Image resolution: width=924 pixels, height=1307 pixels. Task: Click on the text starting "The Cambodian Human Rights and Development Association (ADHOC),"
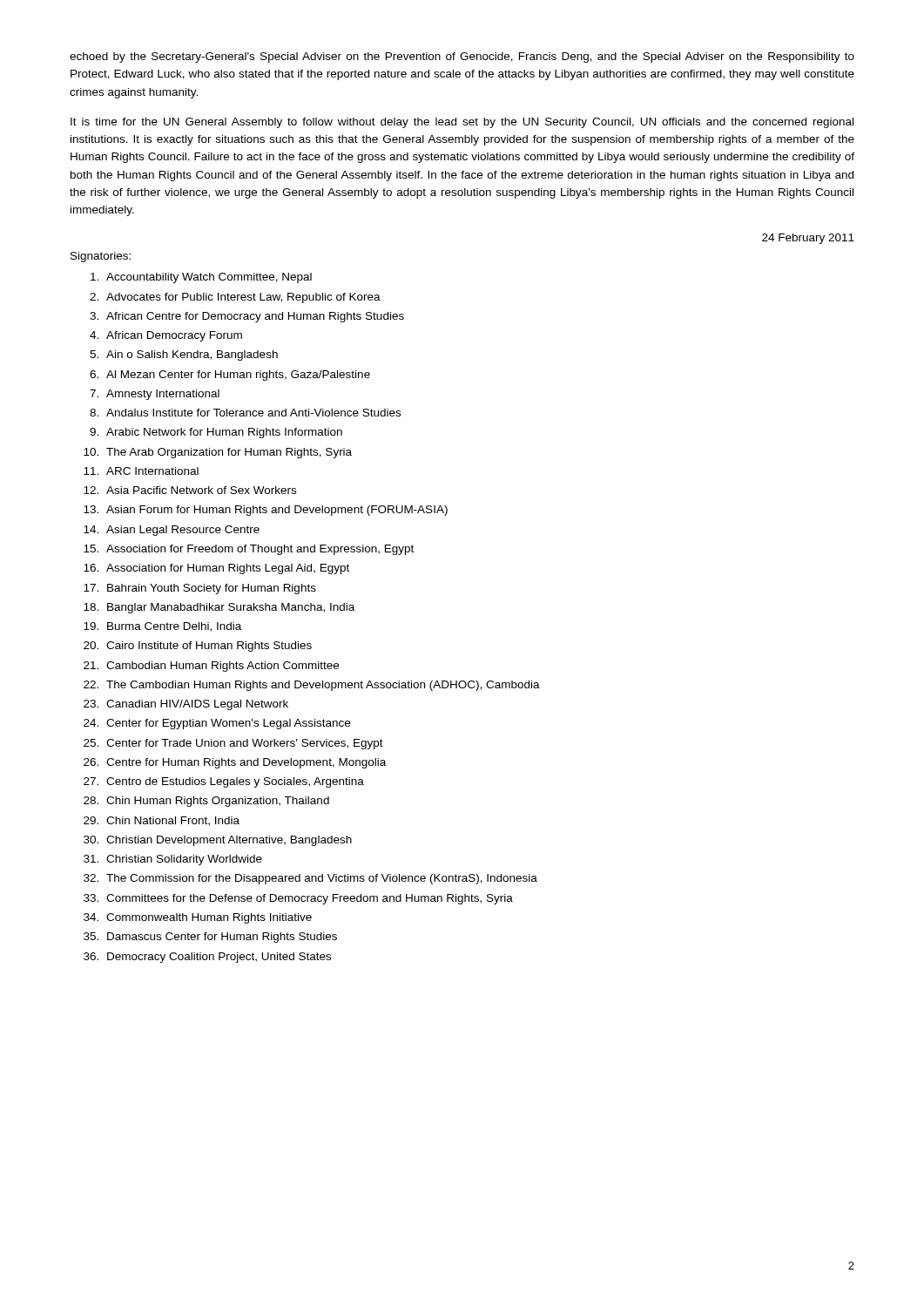click(323, 684)
